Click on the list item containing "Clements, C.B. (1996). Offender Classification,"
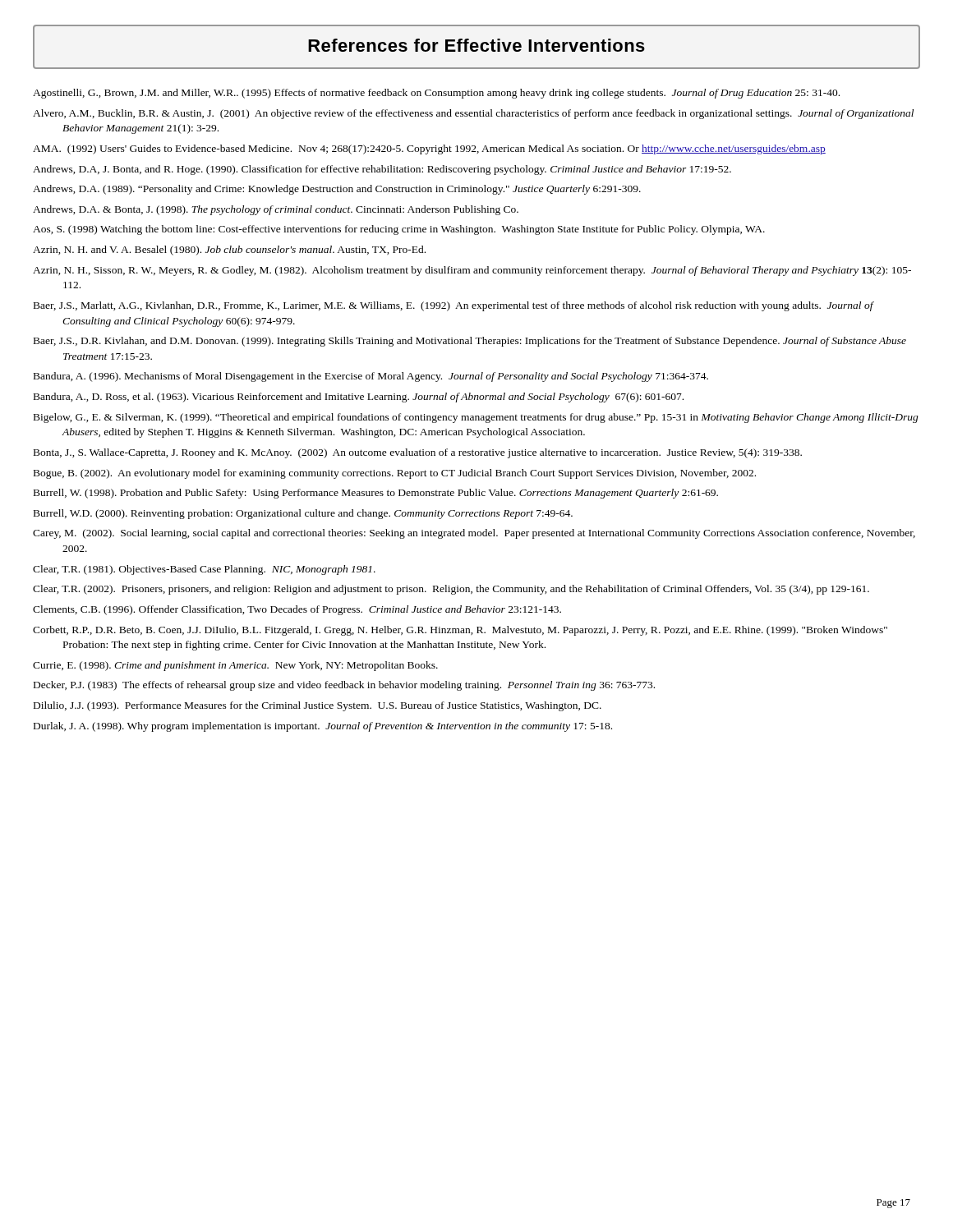Screen dimensions: 1232x953 point(297,609)
